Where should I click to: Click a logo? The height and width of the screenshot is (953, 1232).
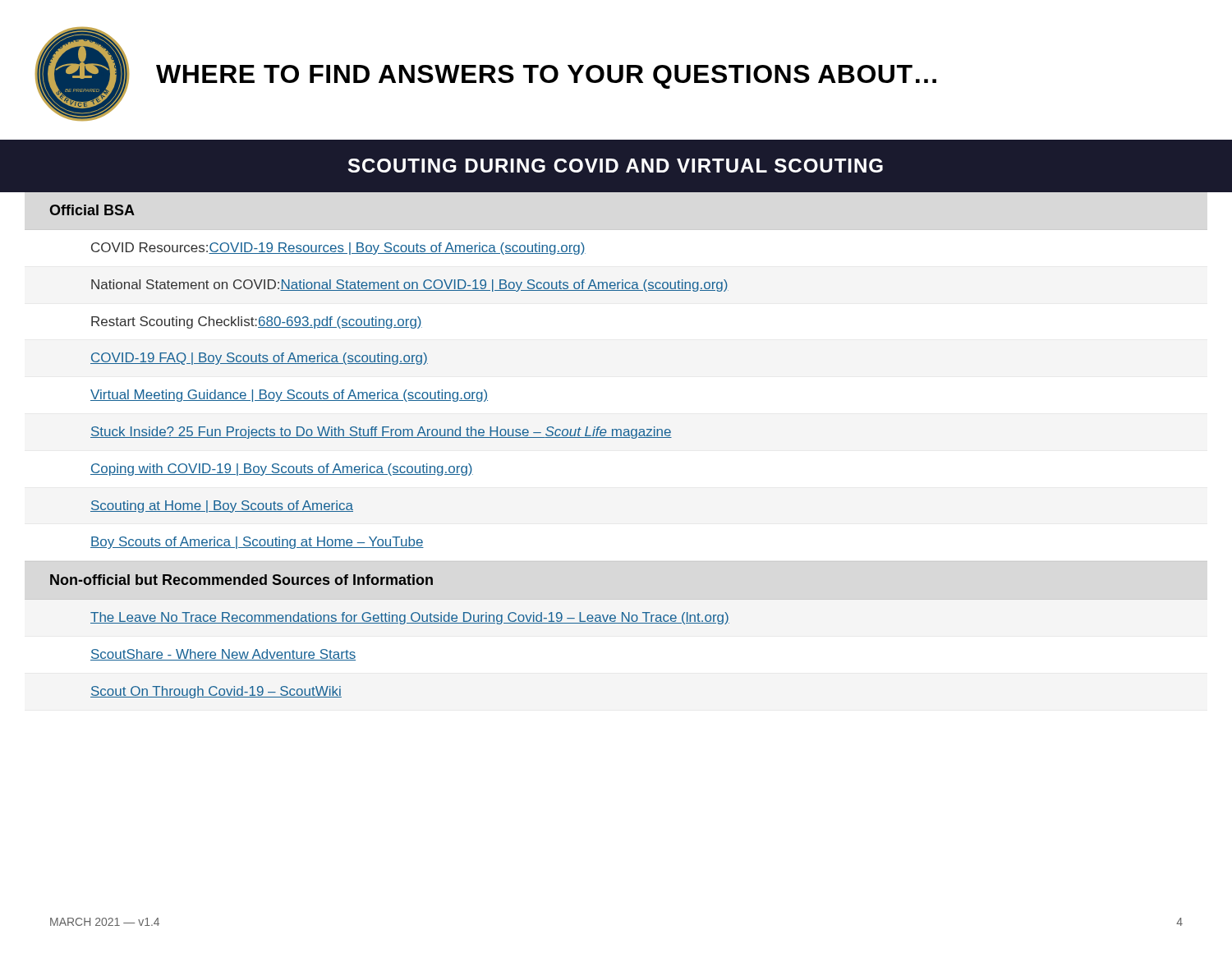tap(82, 74)
